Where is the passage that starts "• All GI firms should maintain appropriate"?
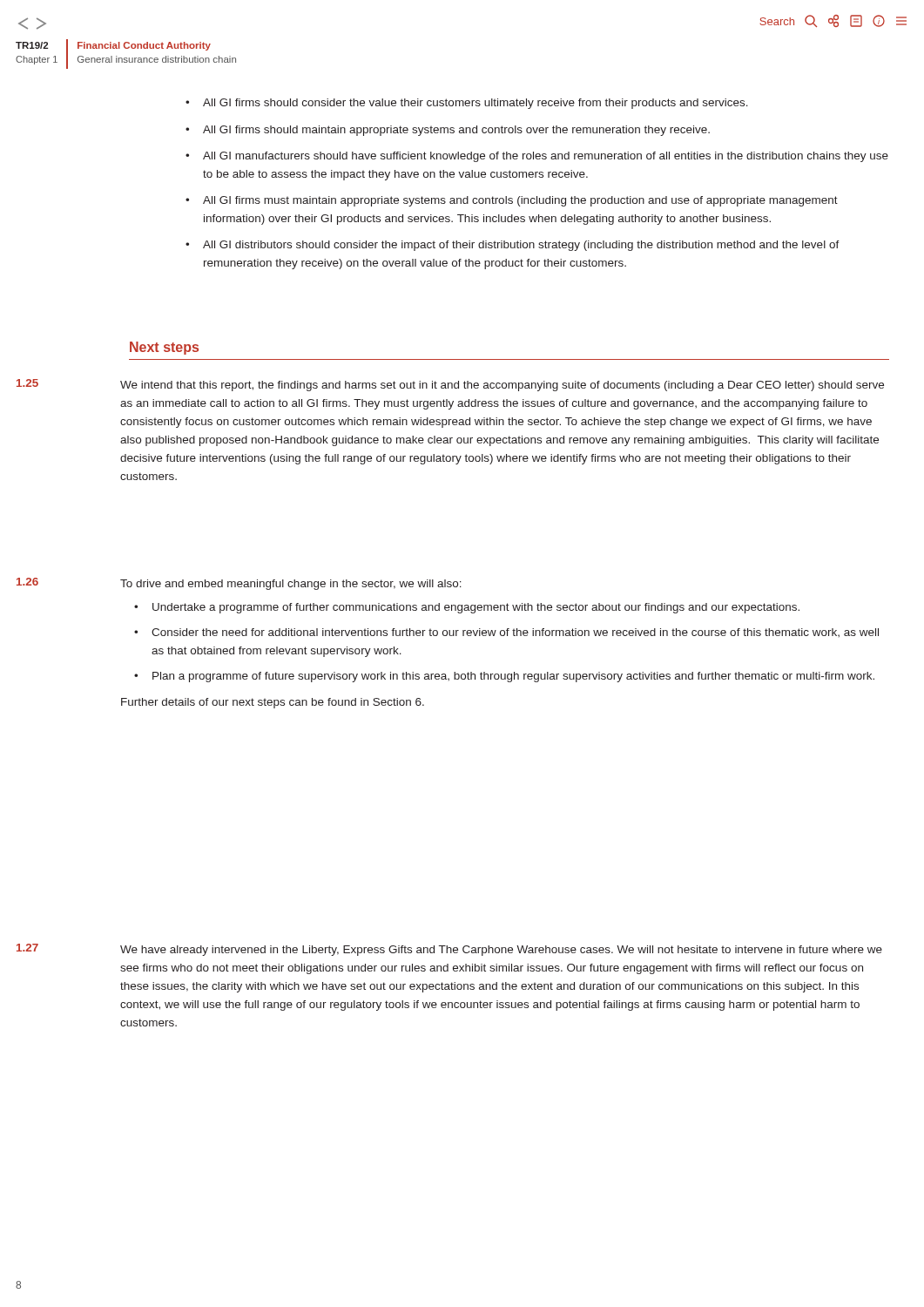 coord(448,130)
